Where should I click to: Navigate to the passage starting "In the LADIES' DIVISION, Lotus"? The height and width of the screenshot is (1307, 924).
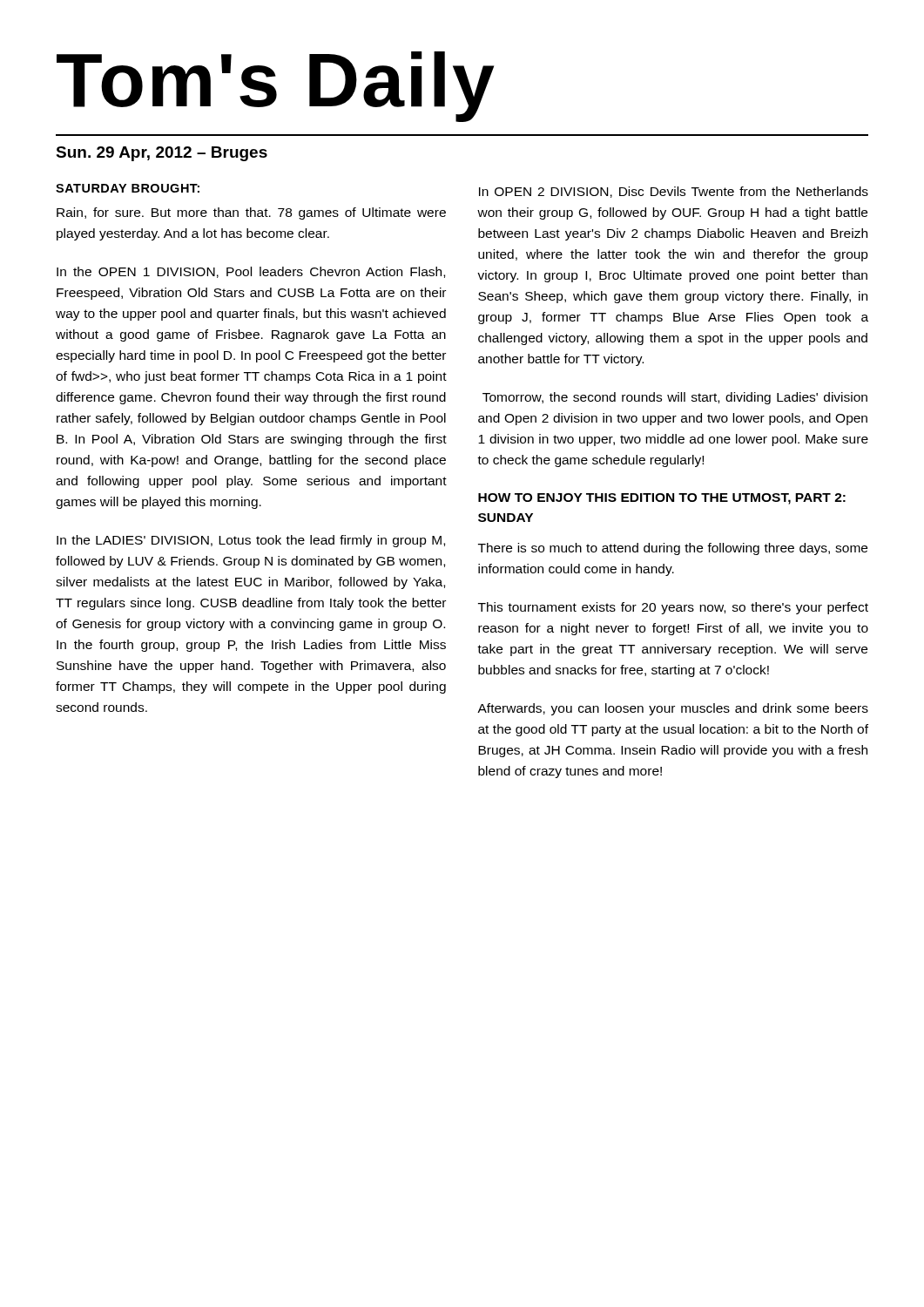click(251, 624)
